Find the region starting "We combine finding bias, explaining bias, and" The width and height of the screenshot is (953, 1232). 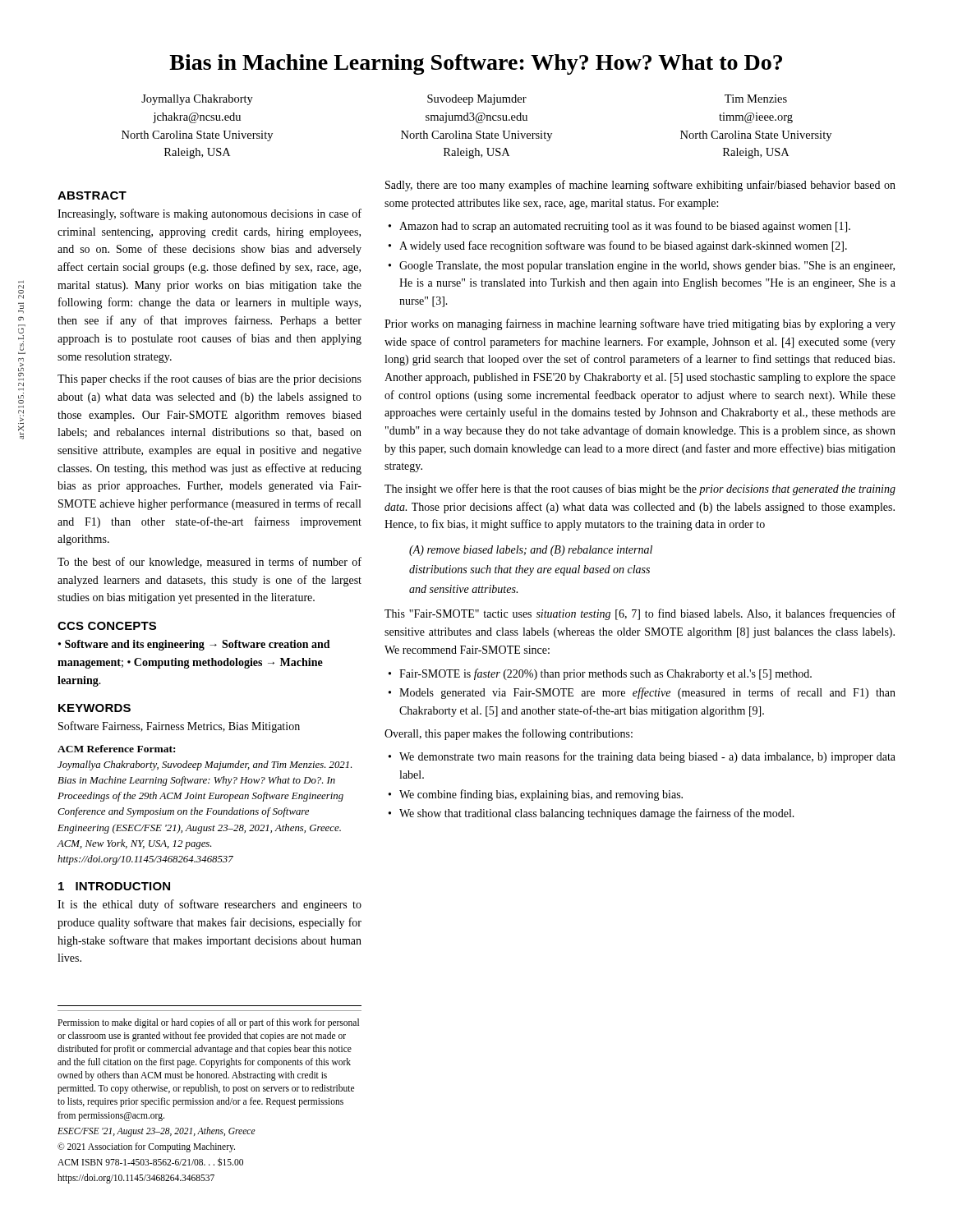541,794
